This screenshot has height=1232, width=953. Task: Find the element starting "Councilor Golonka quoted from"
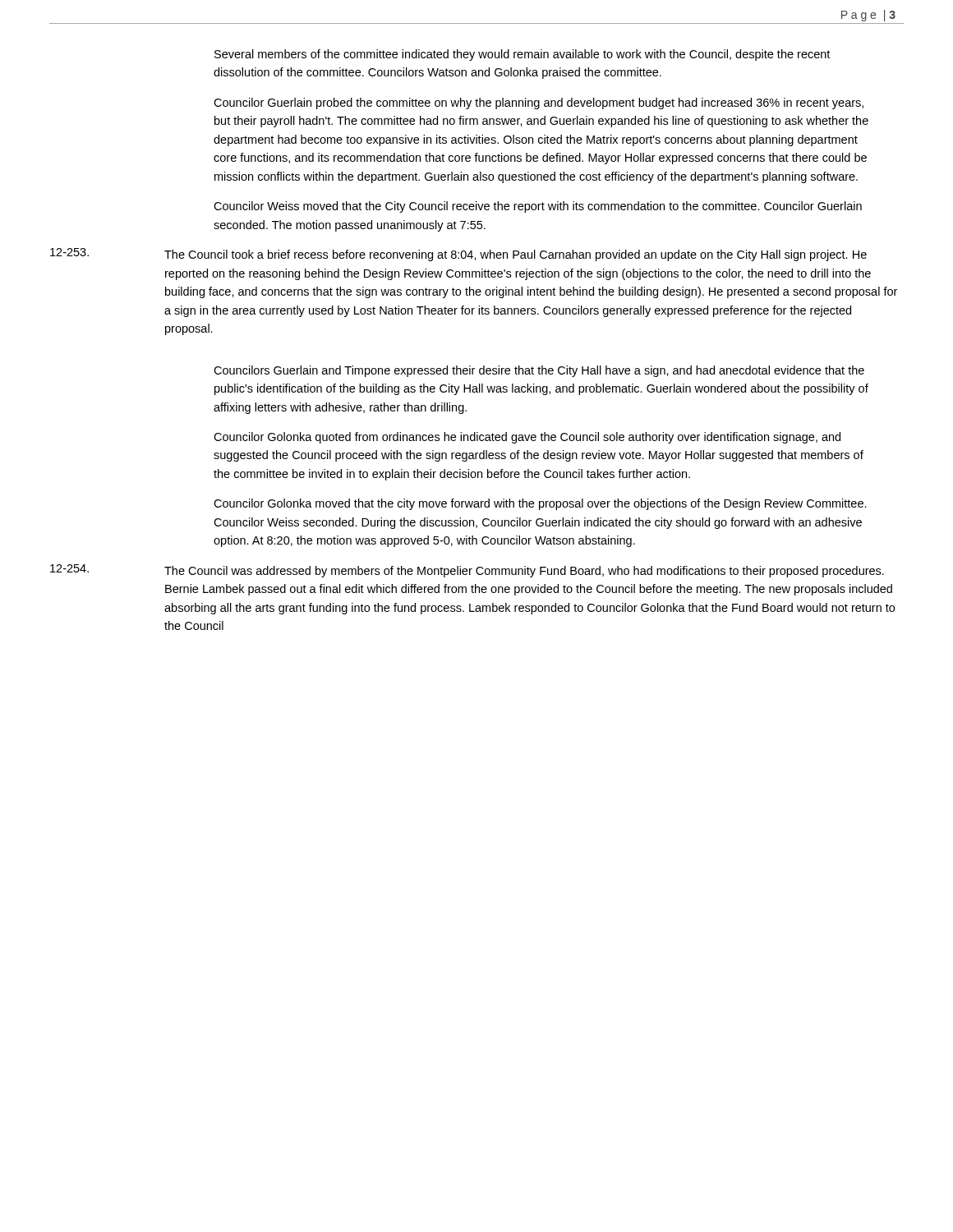tap(542, 456)
